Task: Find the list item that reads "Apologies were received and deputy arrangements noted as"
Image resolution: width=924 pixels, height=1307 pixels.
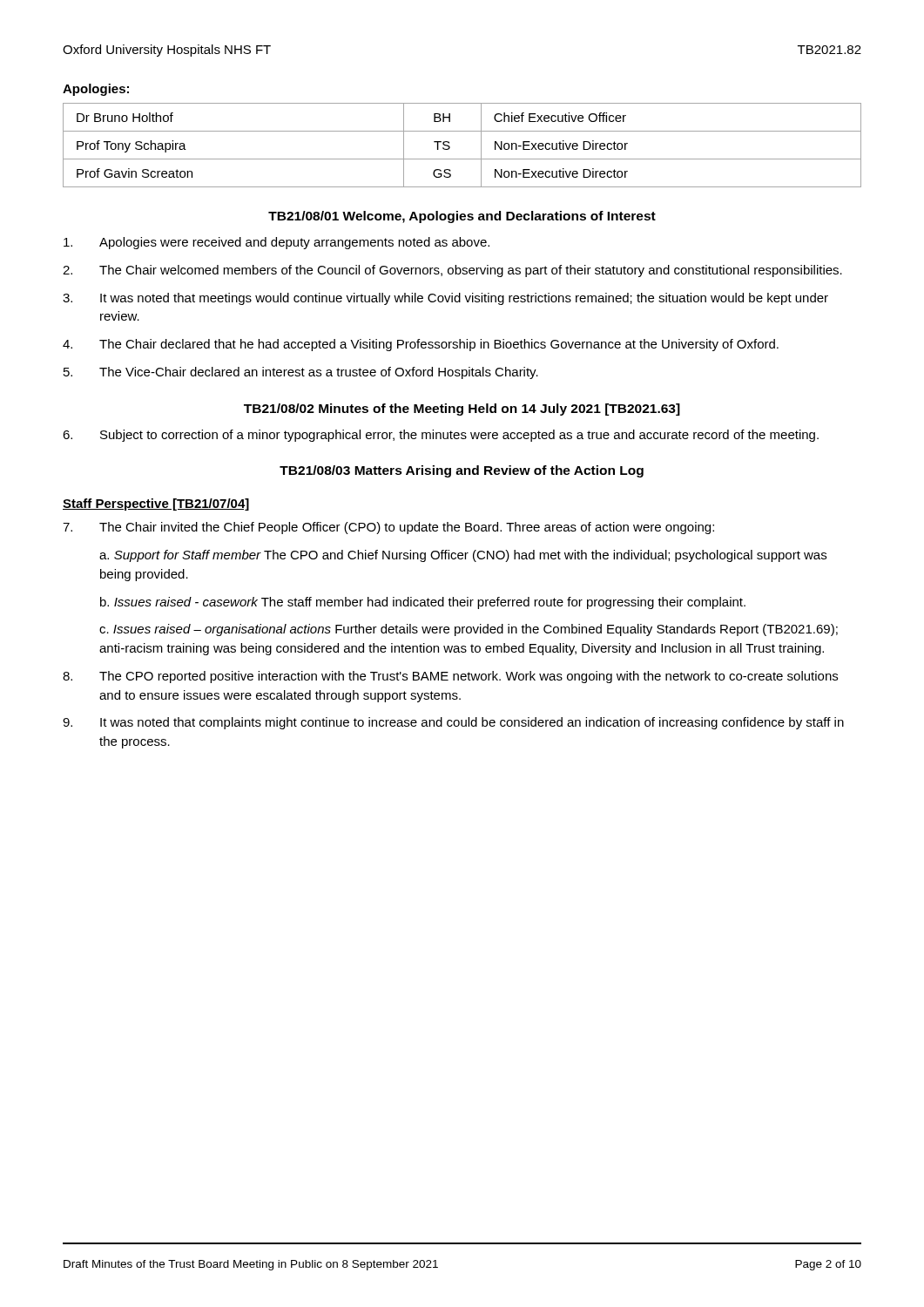Action: pyautogui.click(x=462, y=242)
